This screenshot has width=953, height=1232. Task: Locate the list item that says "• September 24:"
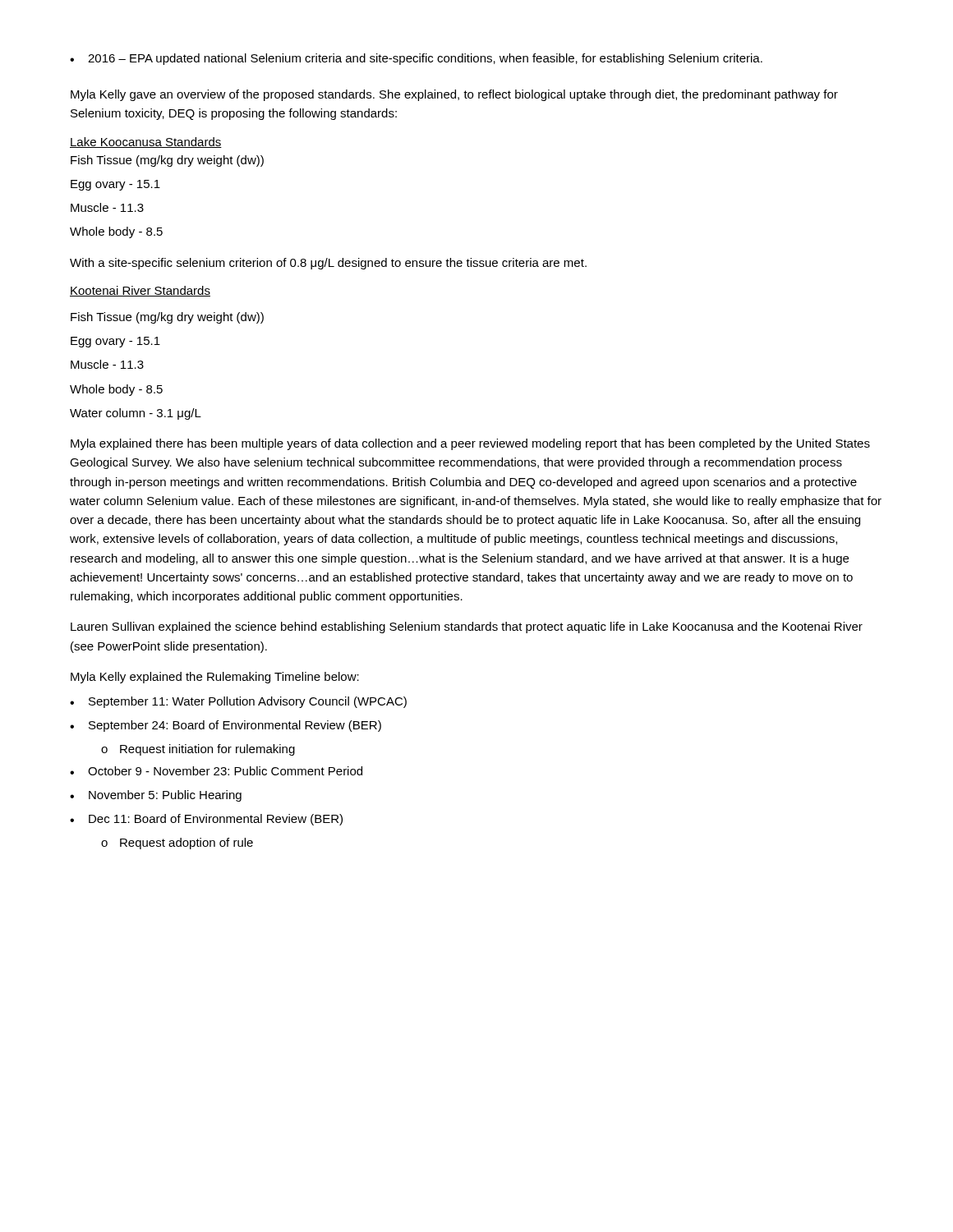226,726
